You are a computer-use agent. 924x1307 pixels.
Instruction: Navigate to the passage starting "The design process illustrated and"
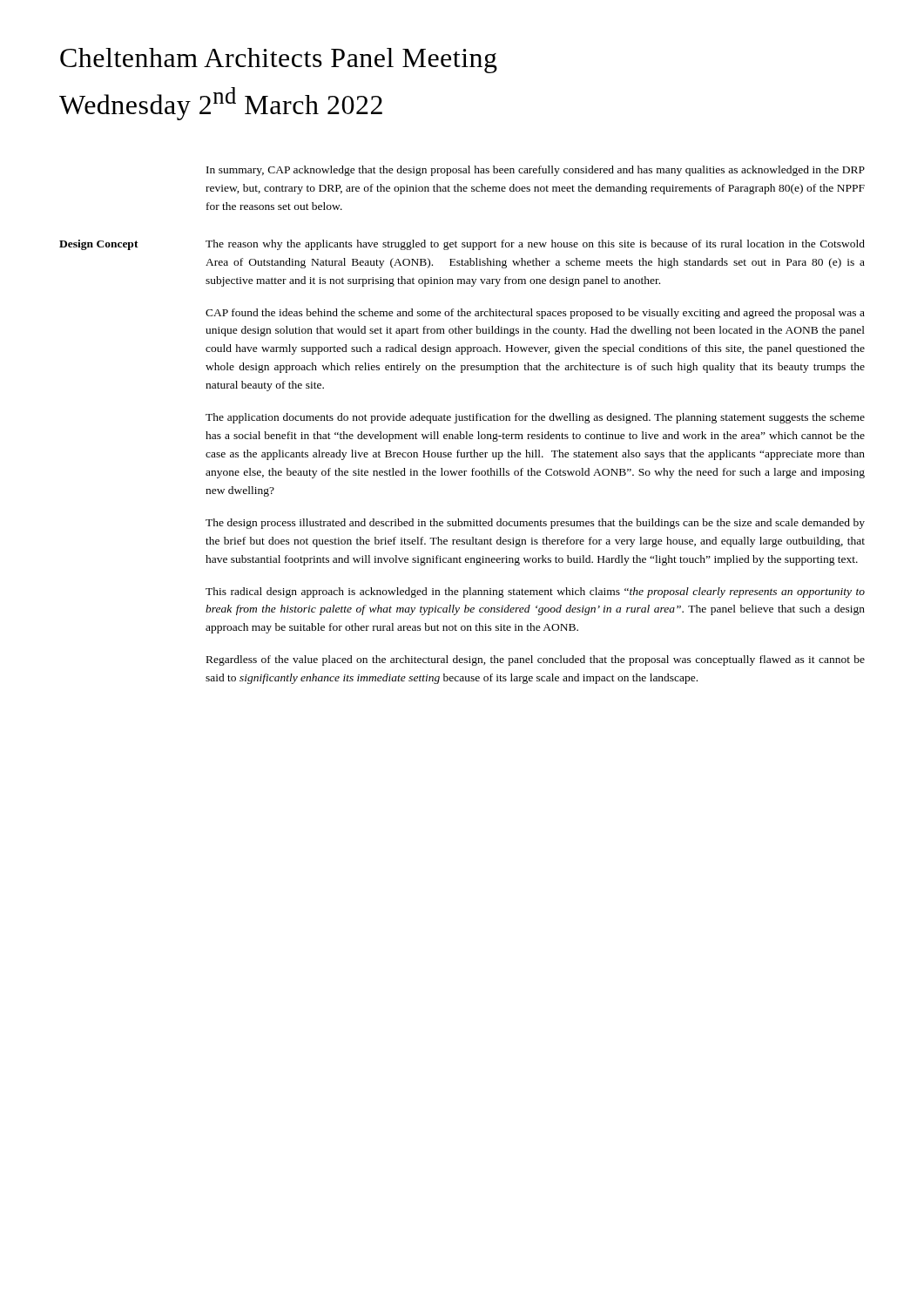point(535,540)
